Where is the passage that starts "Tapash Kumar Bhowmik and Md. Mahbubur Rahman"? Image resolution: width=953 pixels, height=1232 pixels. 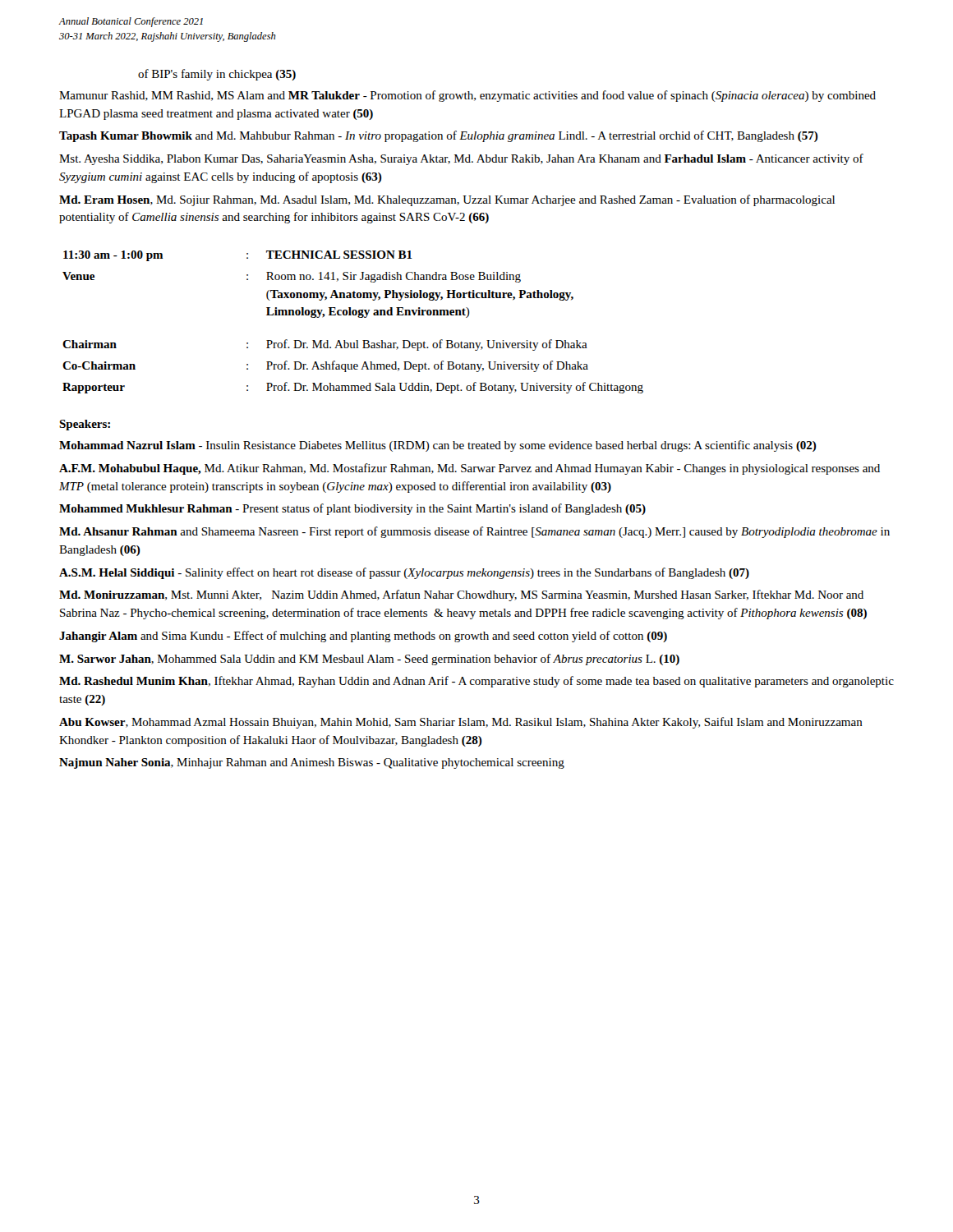tap(439, 136)
